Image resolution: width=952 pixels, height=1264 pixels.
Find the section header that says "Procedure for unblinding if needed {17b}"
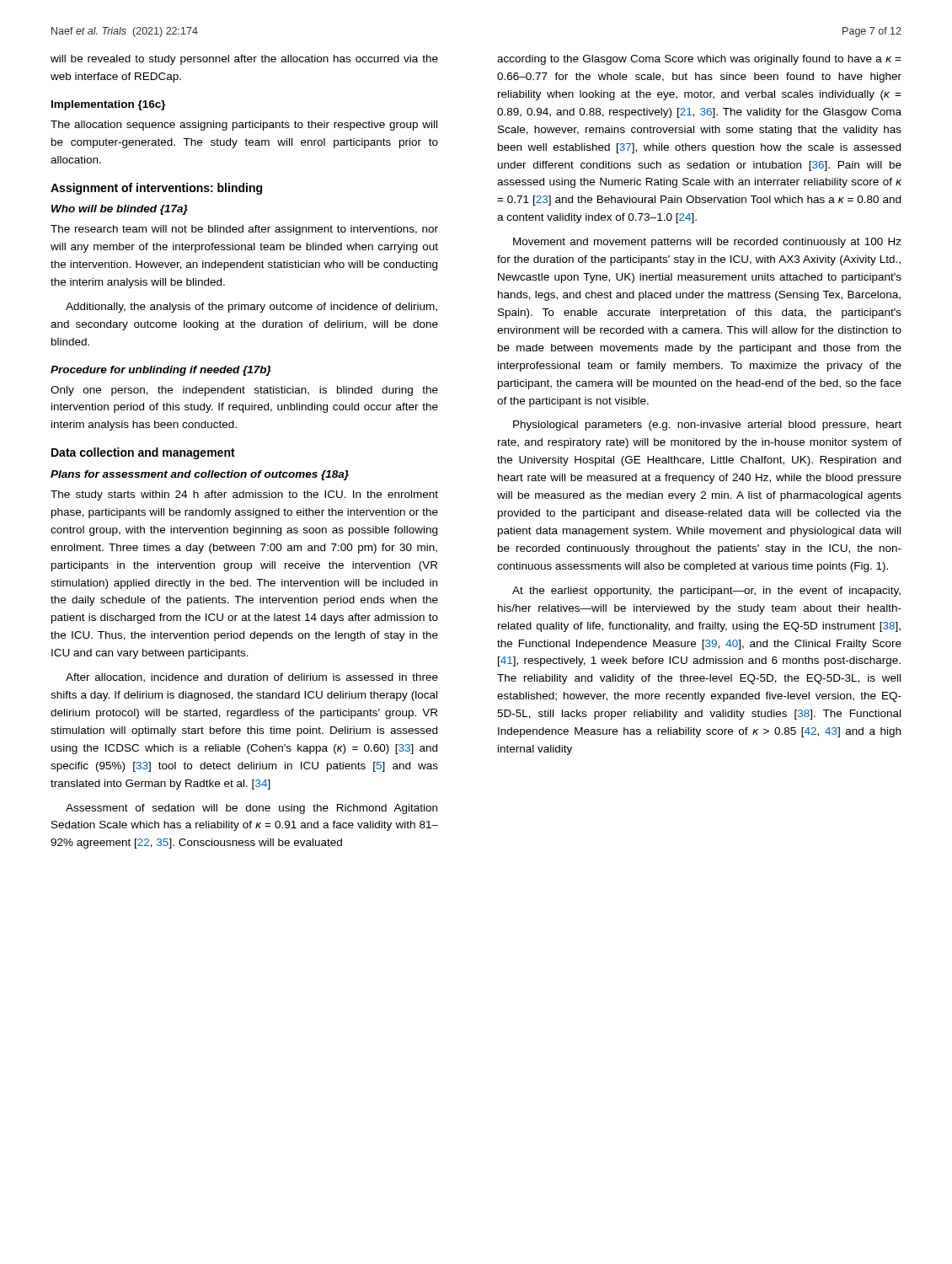pyautogui.click(x=161, y=369)
